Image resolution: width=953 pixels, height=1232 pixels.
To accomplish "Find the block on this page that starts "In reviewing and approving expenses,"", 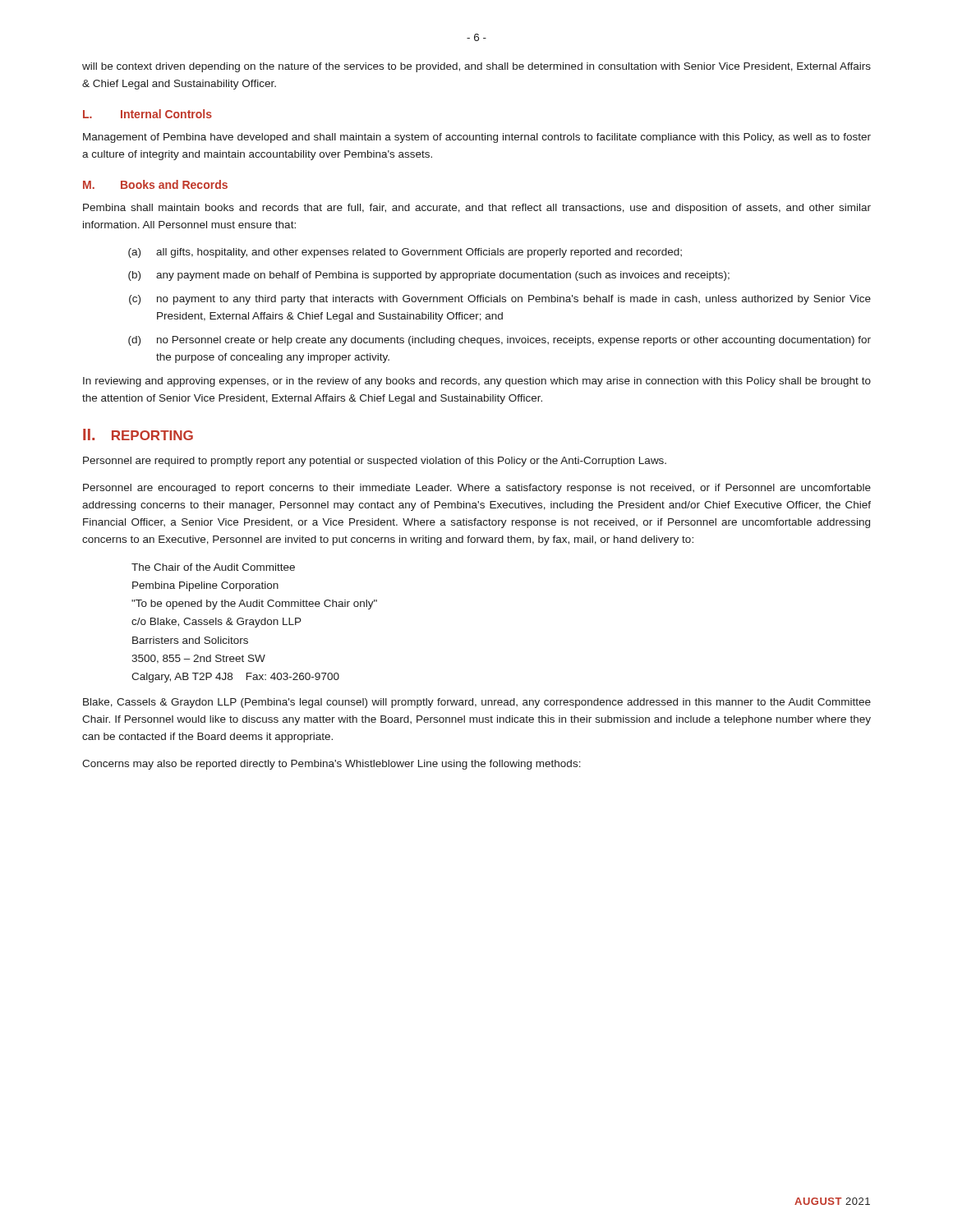I will click(x=476, y=389).
